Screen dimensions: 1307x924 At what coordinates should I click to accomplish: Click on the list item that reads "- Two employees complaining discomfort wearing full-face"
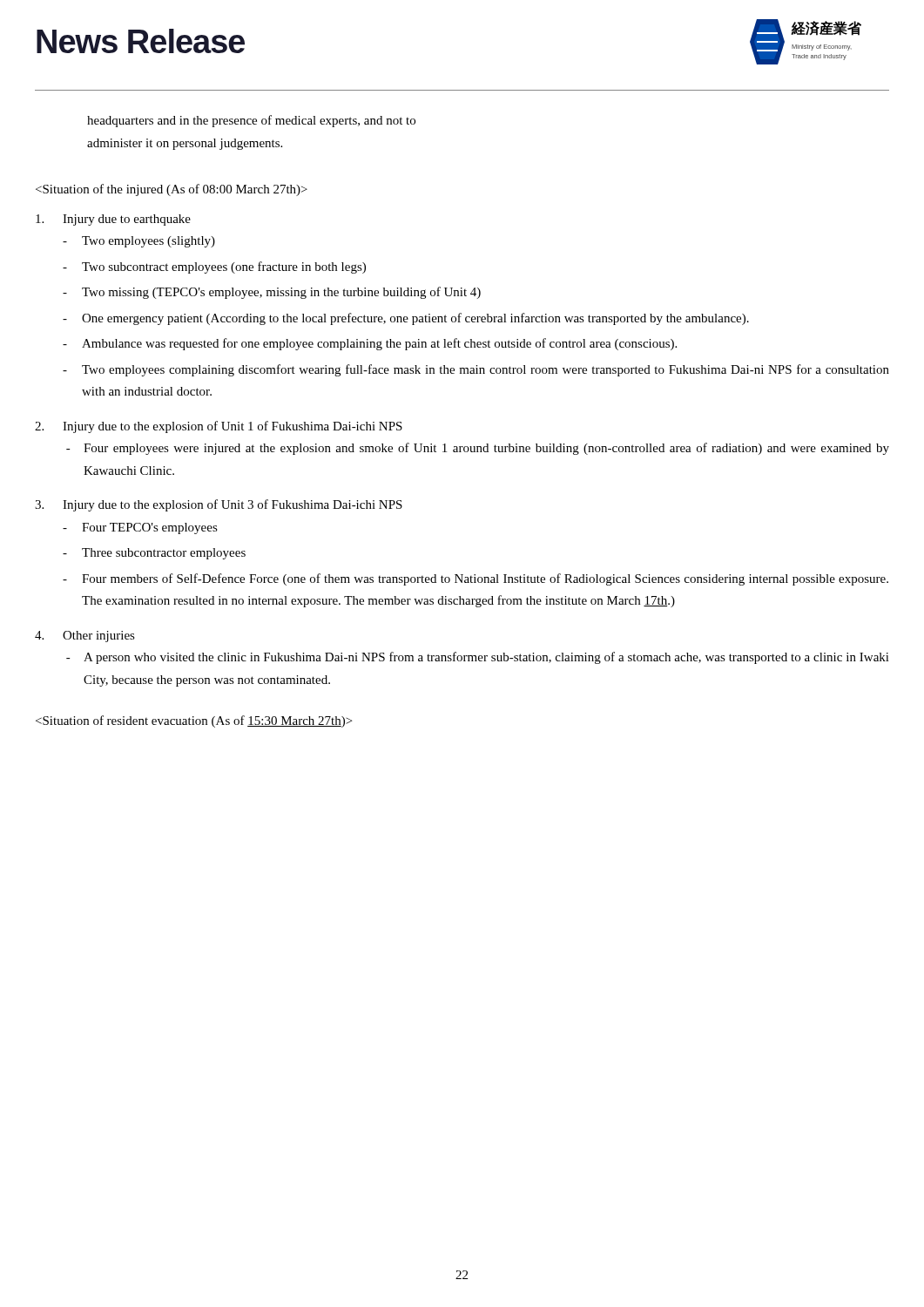click(476, 381)
